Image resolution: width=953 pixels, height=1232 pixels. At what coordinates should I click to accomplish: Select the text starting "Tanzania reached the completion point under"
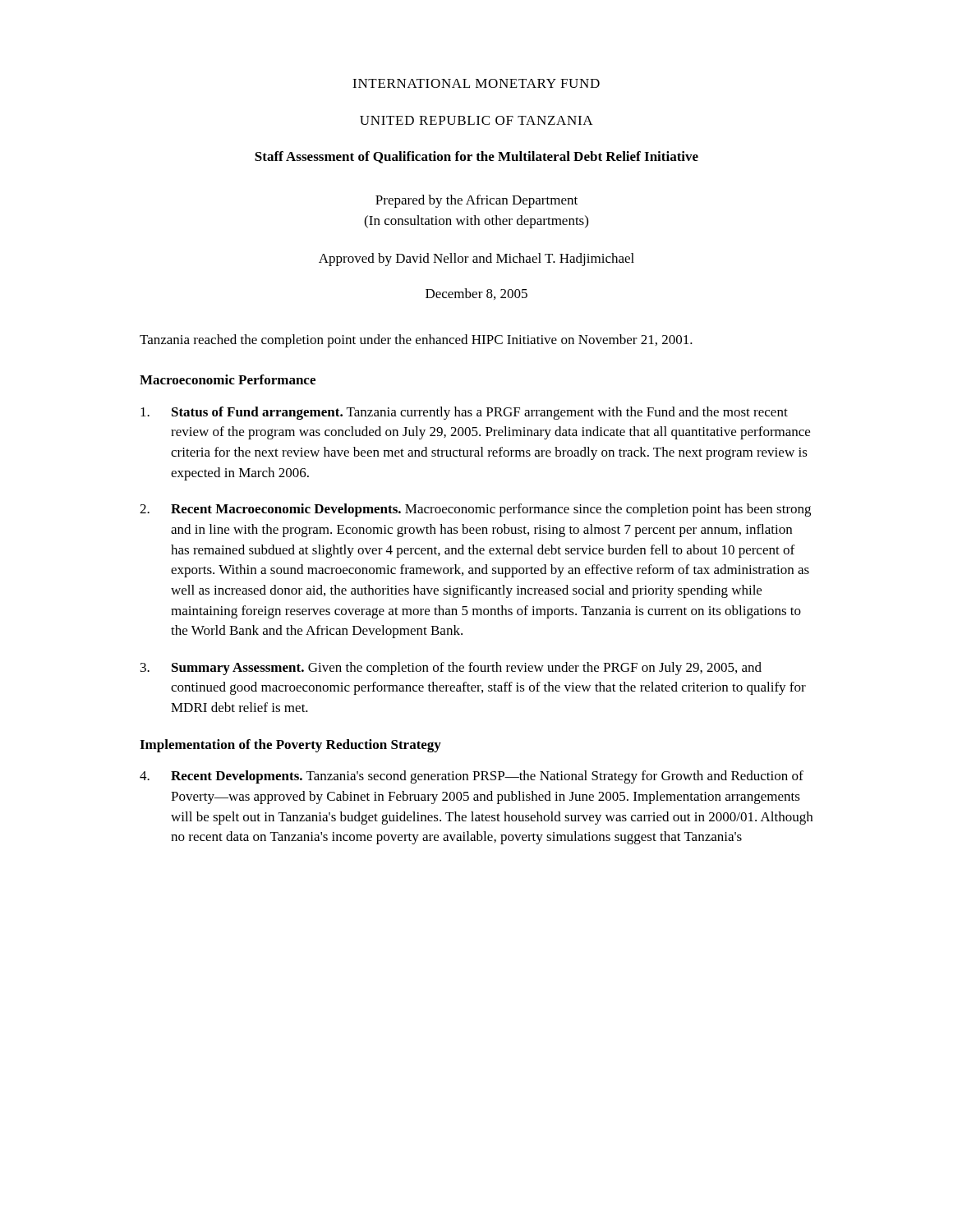(x=416, y=340)
